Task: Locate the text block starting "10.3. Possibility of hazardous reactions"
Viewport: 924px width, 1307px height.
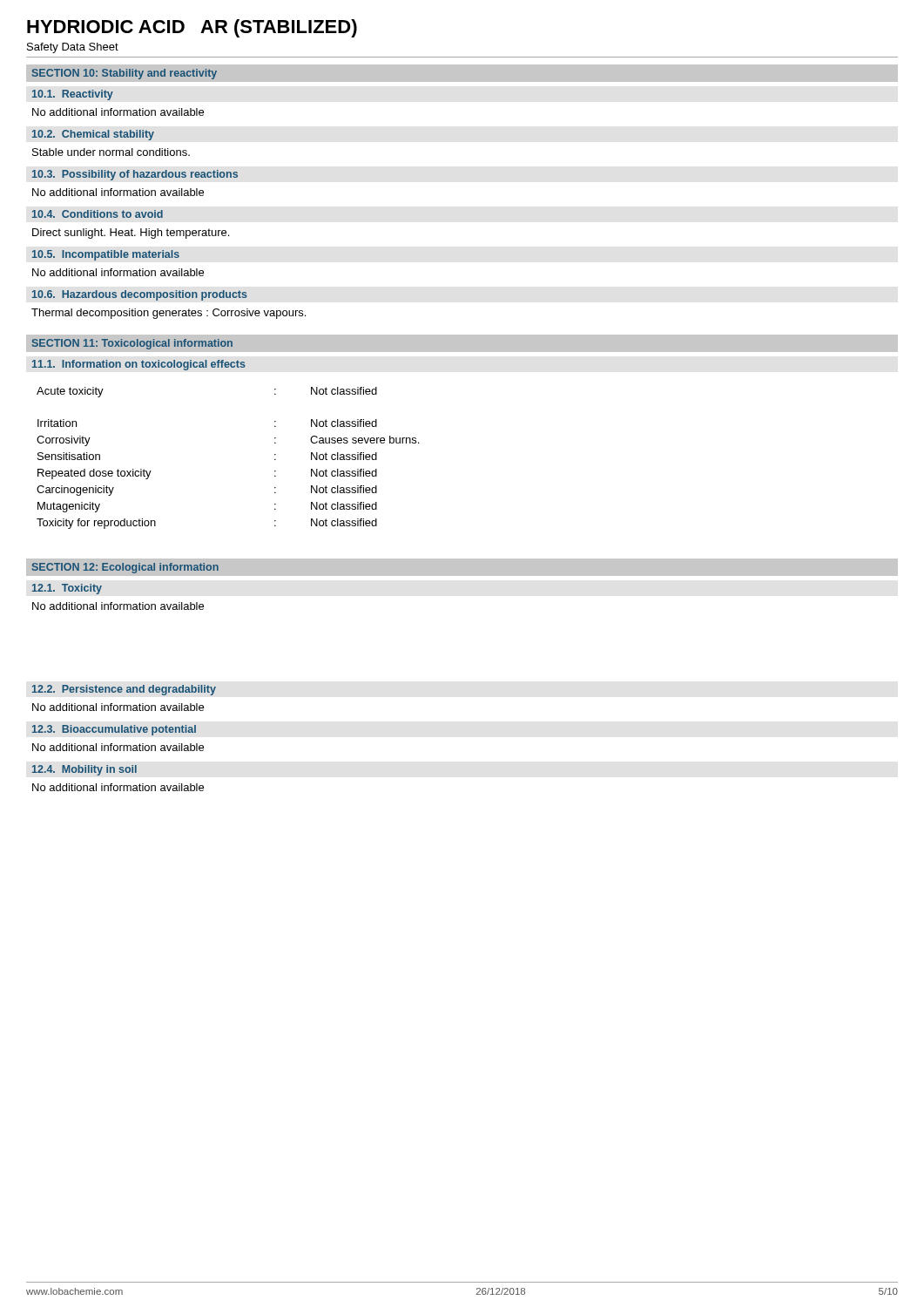Action: click(135, 174)
